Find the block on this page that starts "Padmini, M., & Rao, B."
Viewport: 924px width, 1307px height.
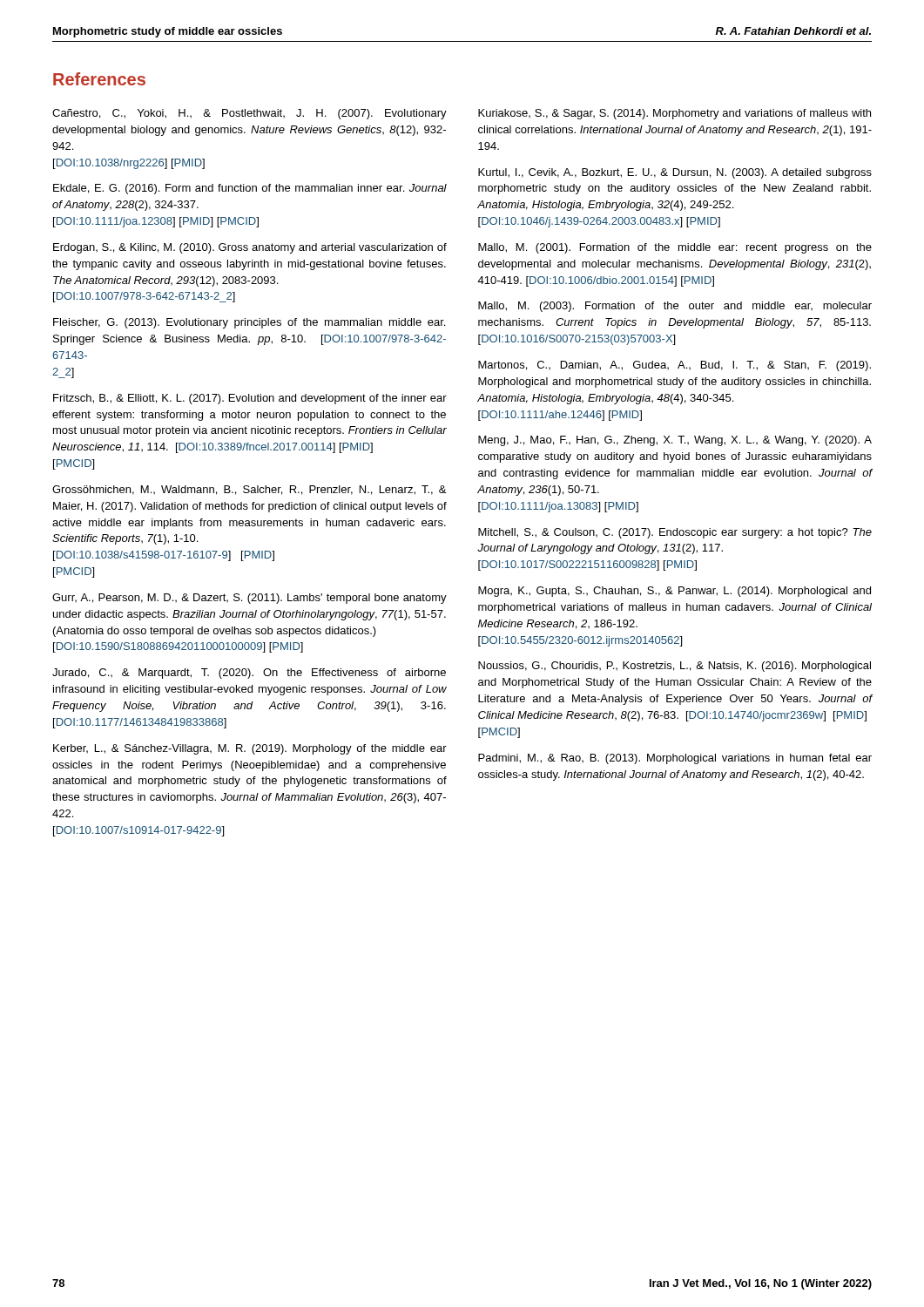coord(675,766)
